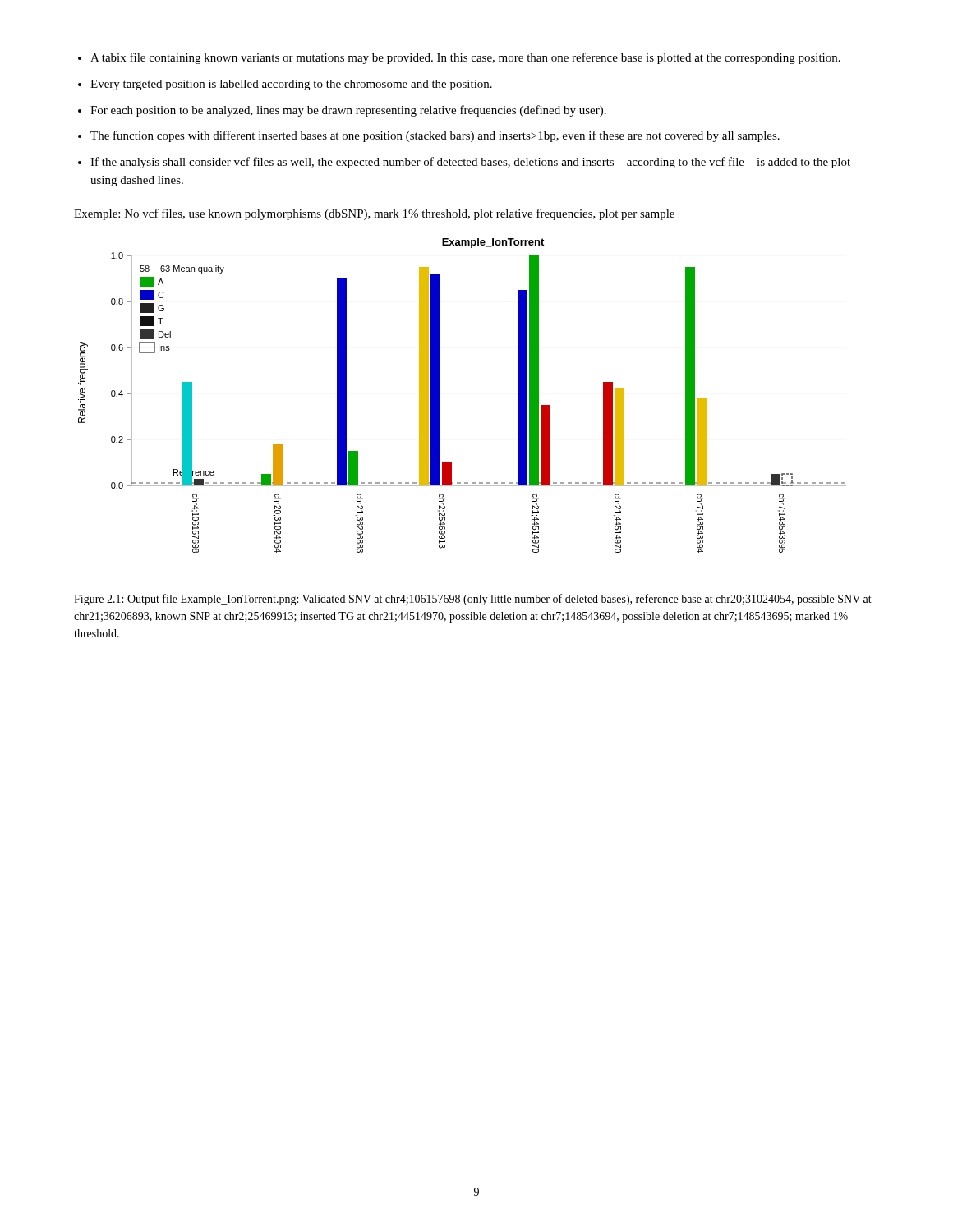Locate the block of text that opens with "For each position to be"

349,110
